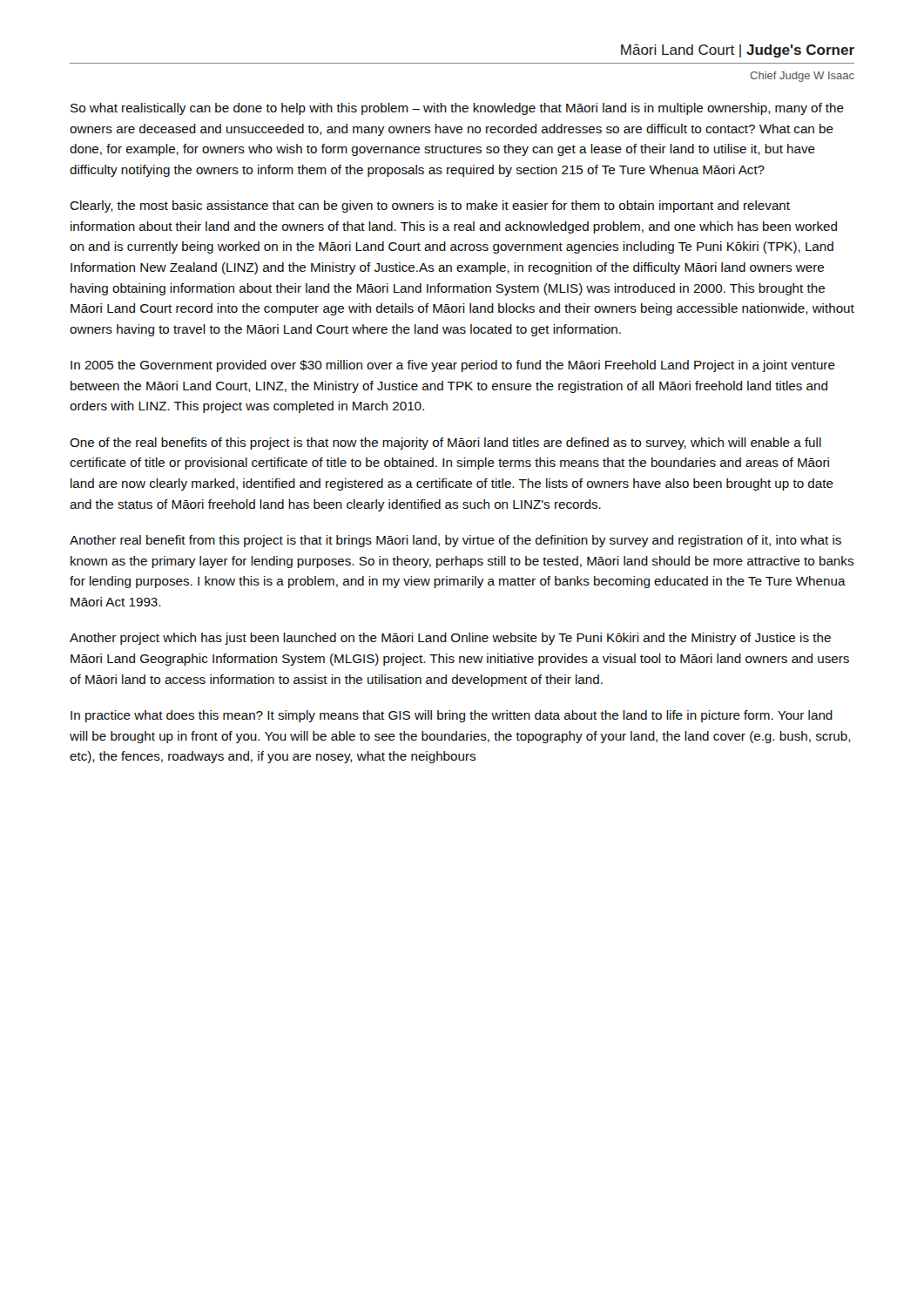Viewport: 924px width, 1307px height.
Task: Find the block on this page that starts "Clearly, the most"
Action: [x=462, y=267]
